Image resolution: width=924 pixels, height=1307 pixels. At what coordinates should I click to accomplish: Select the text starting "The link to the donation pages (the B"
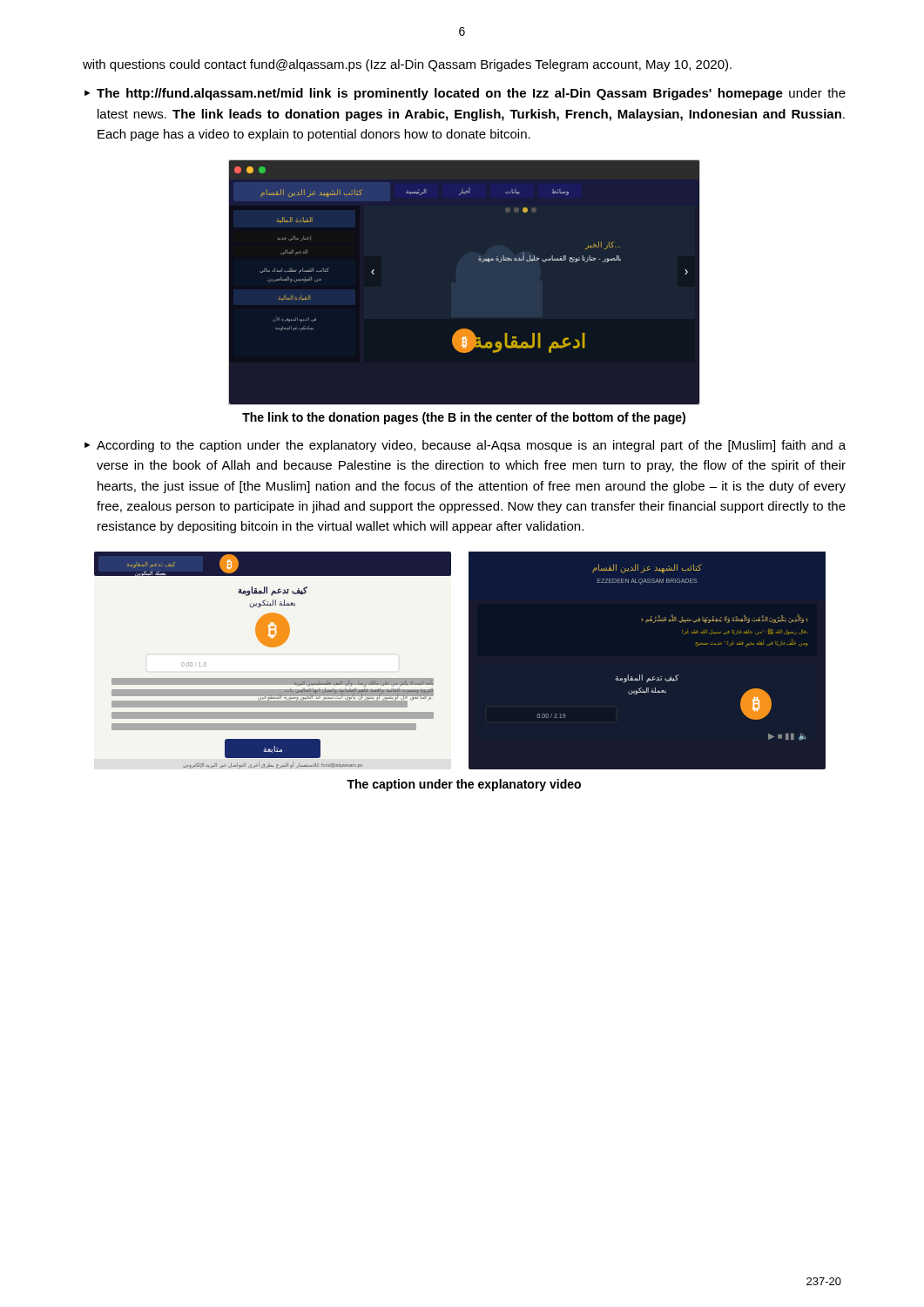point(464,417)
